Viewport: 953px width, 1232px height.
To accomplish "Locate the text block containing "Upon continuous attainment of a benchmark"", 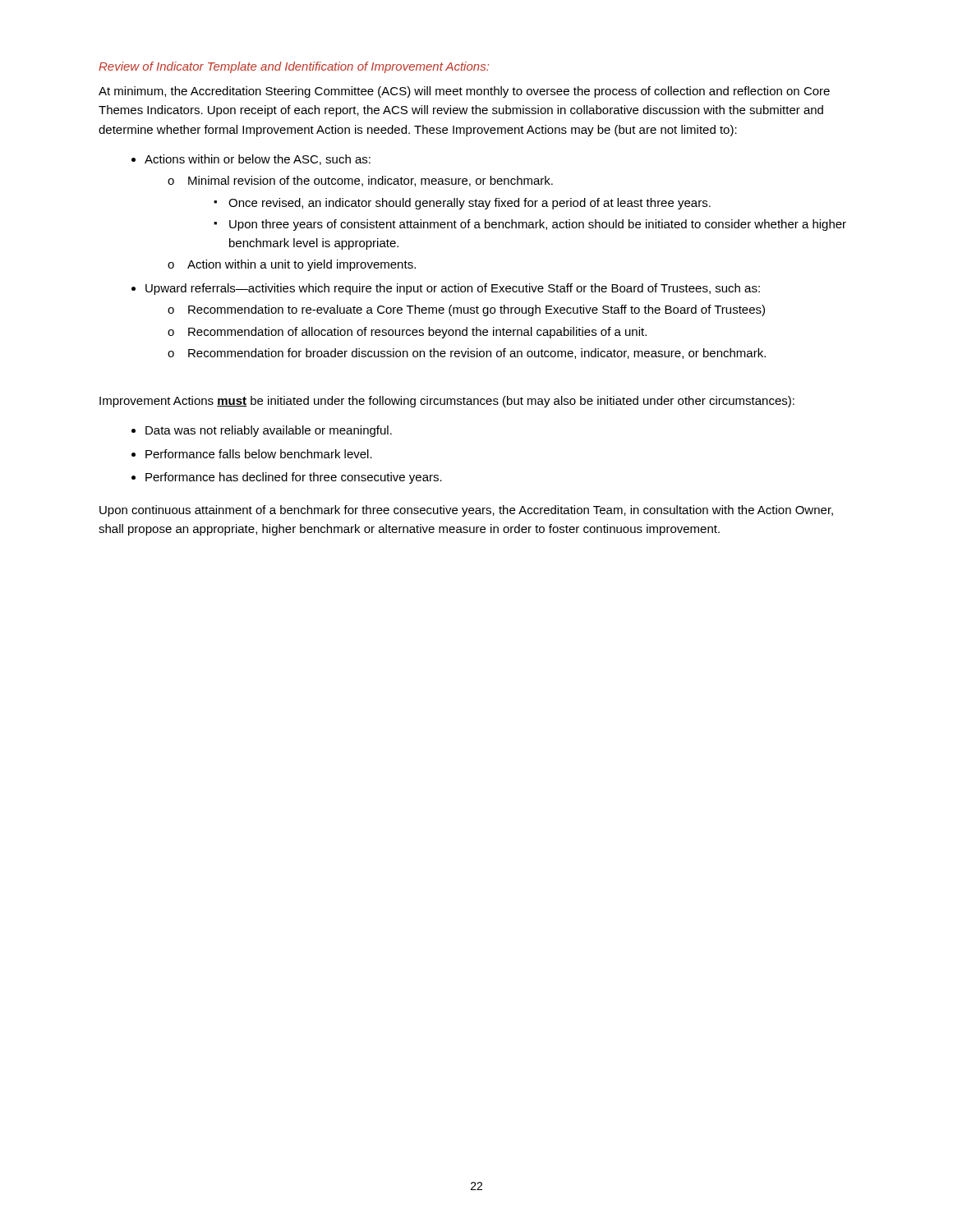I will 466,519.
